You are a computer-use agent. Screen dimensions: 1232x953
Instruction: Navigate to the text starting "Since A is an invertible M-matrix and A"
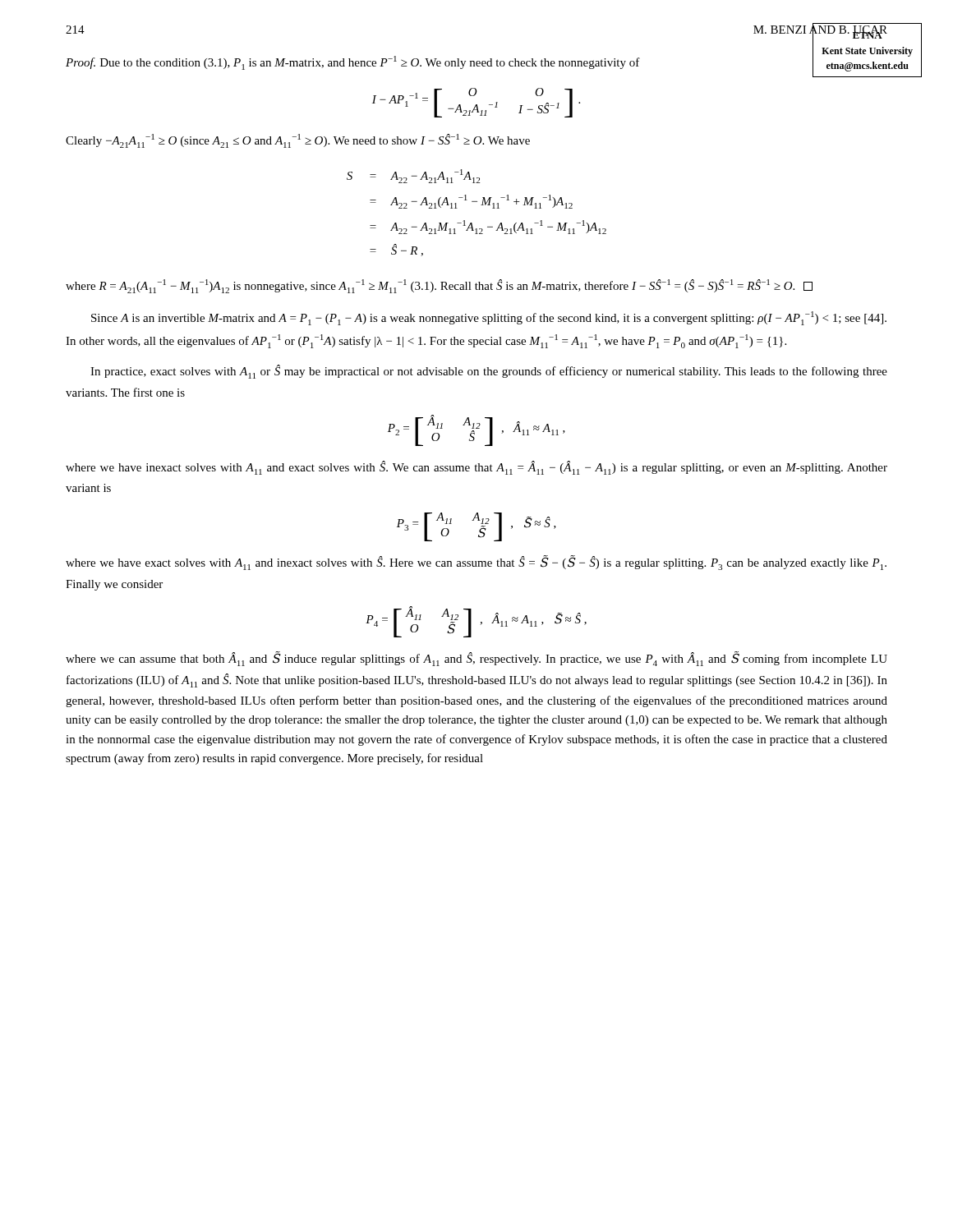click(476, 330)
